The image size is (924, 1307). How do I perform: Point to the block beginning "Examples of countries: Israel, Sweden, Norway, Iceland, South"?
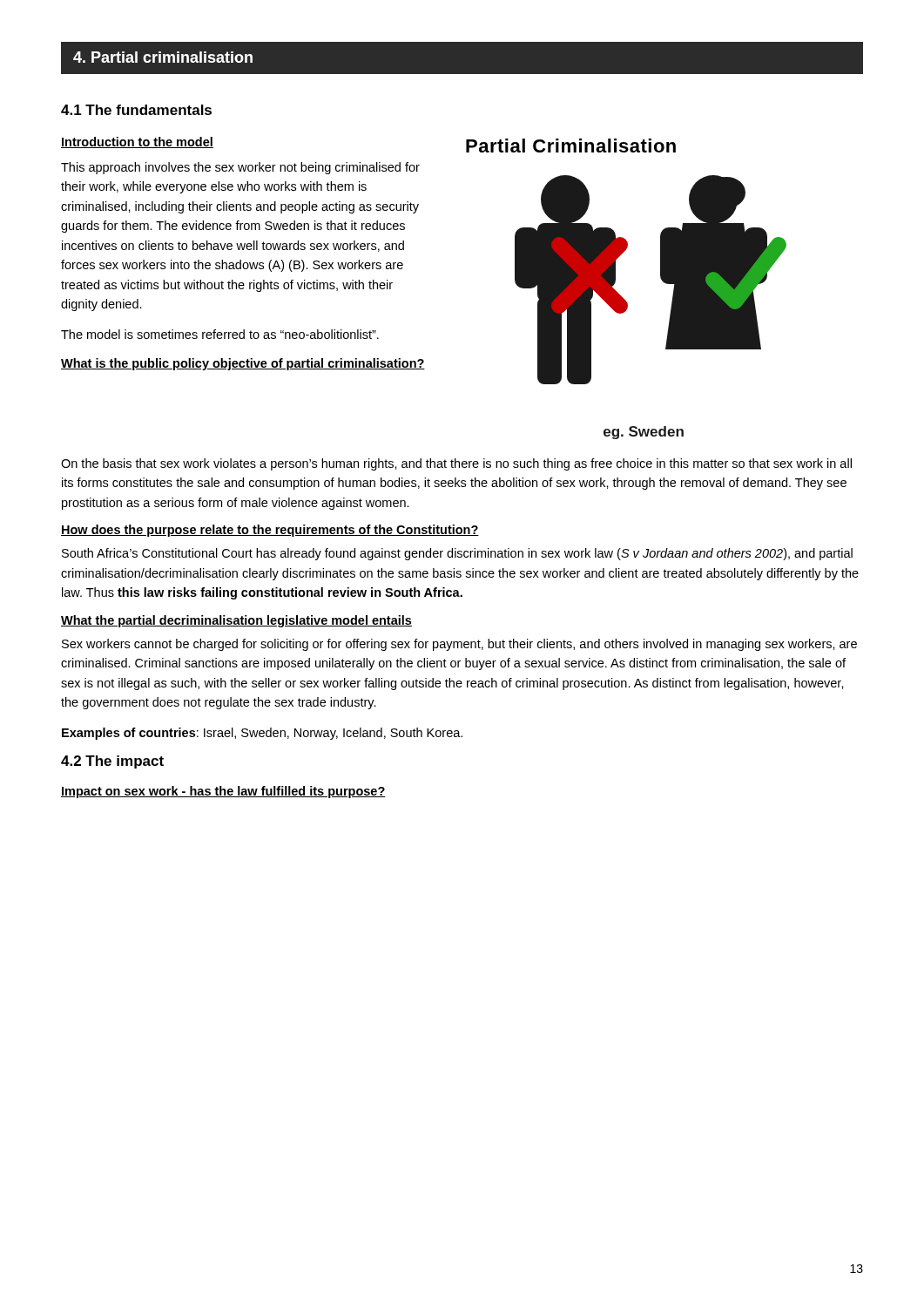[262, 733]
